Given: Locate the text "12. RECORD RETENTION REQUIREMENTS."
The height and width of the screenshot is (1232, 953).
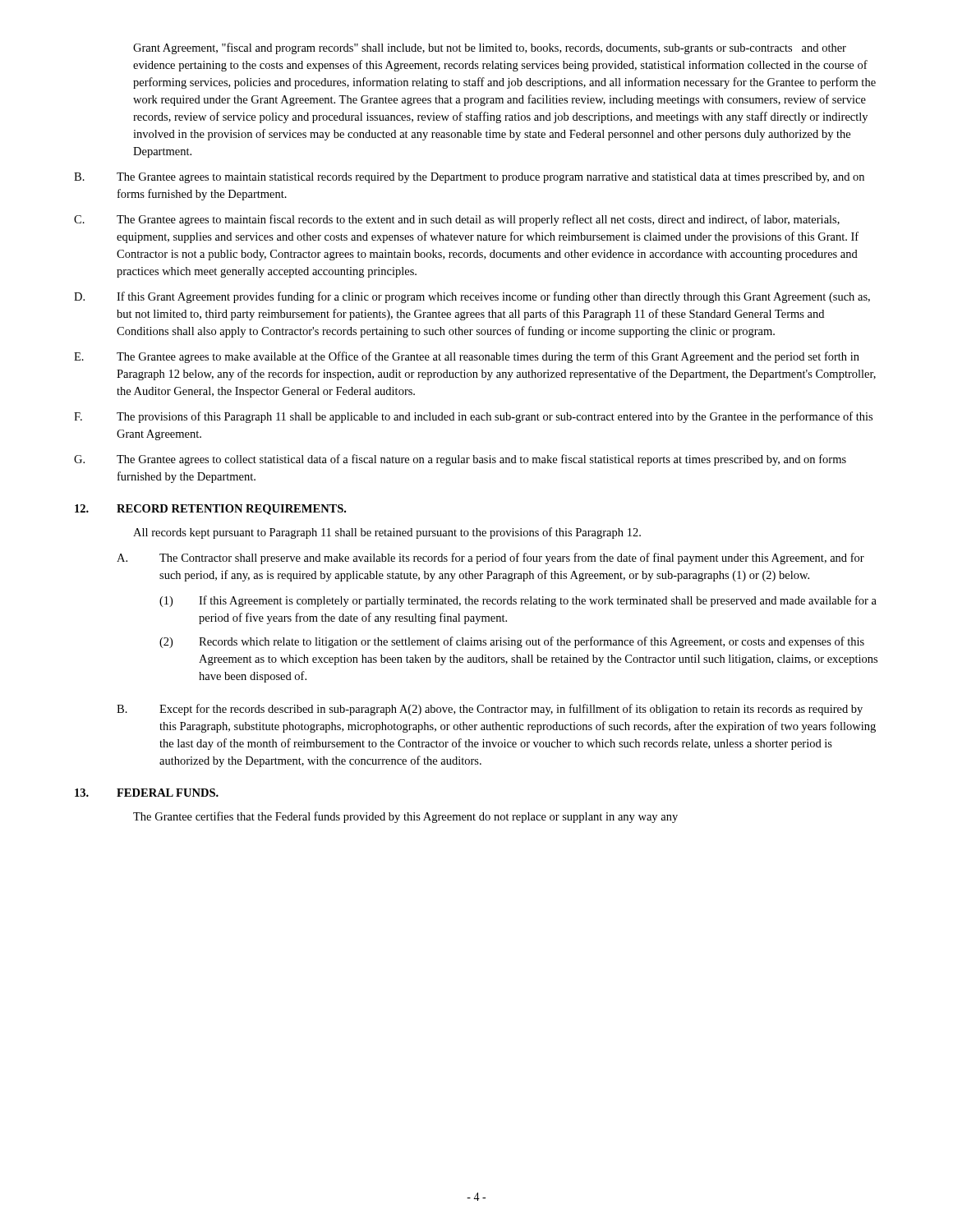Looking at the screenshot, I should 210,509.
